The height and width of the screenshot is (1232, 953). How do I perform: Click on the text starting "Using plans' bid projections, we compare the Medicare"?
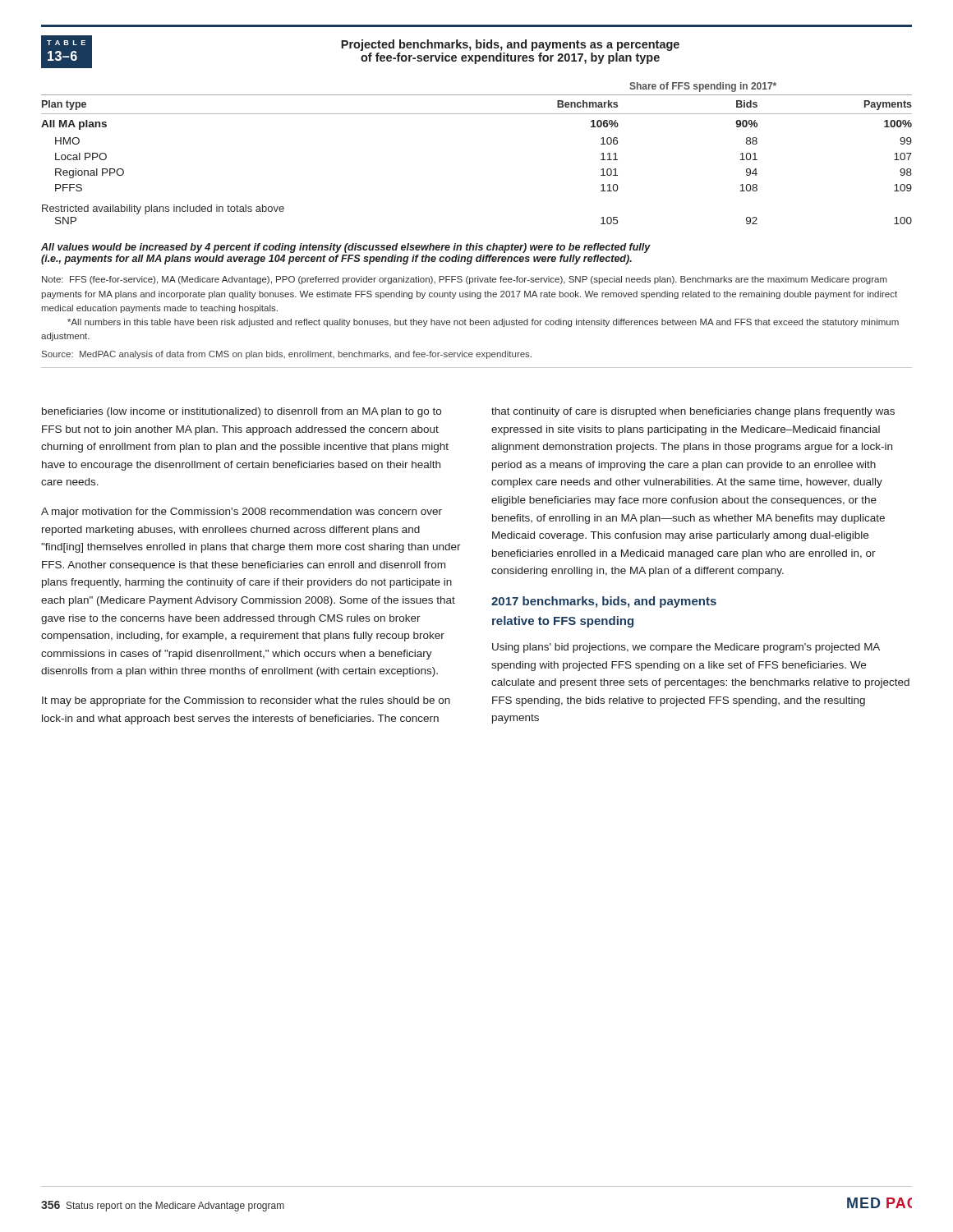click(702, 682)
